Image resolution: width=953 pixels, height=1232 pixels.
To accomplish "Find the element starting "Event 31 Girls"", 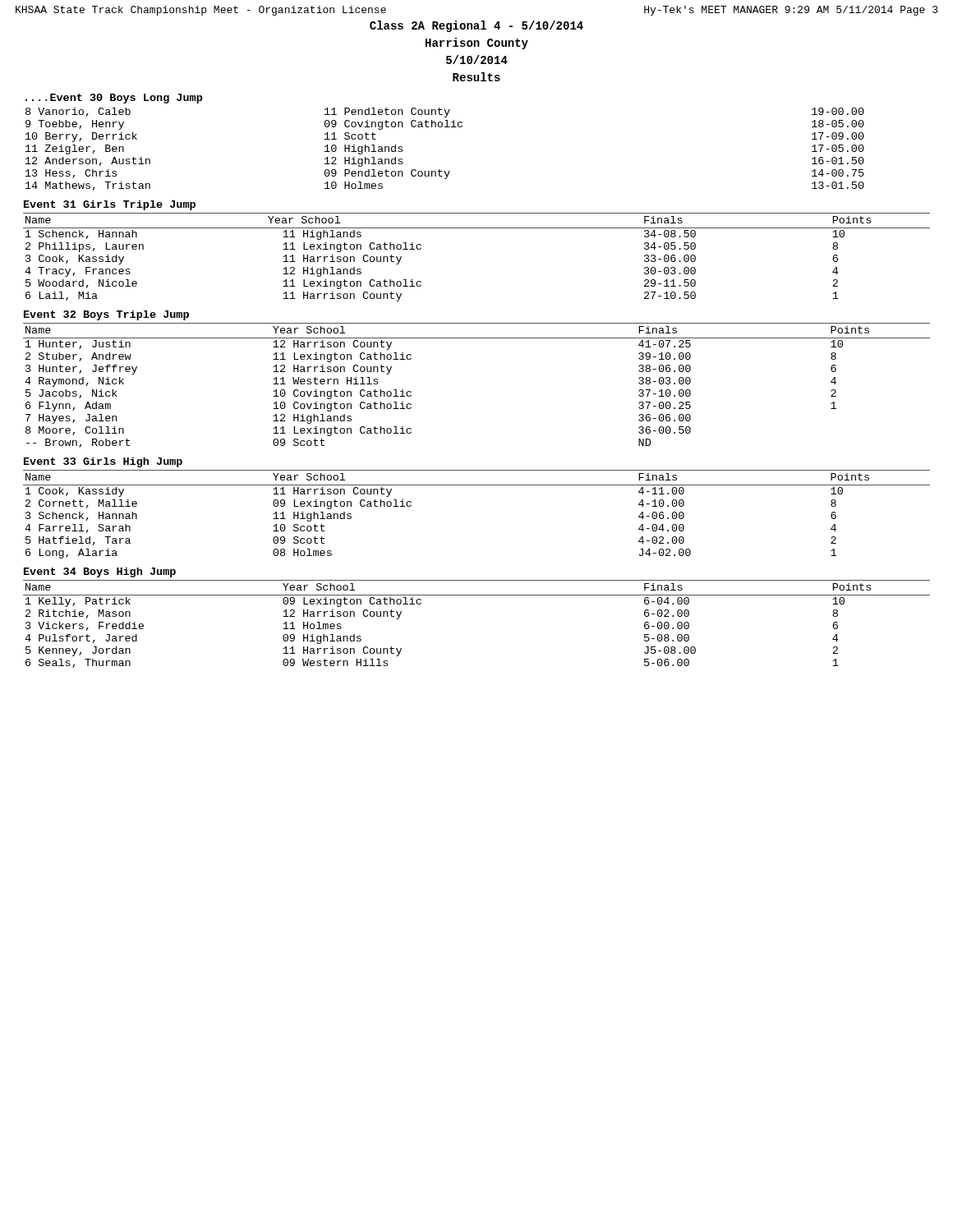I will pos(109,205).
